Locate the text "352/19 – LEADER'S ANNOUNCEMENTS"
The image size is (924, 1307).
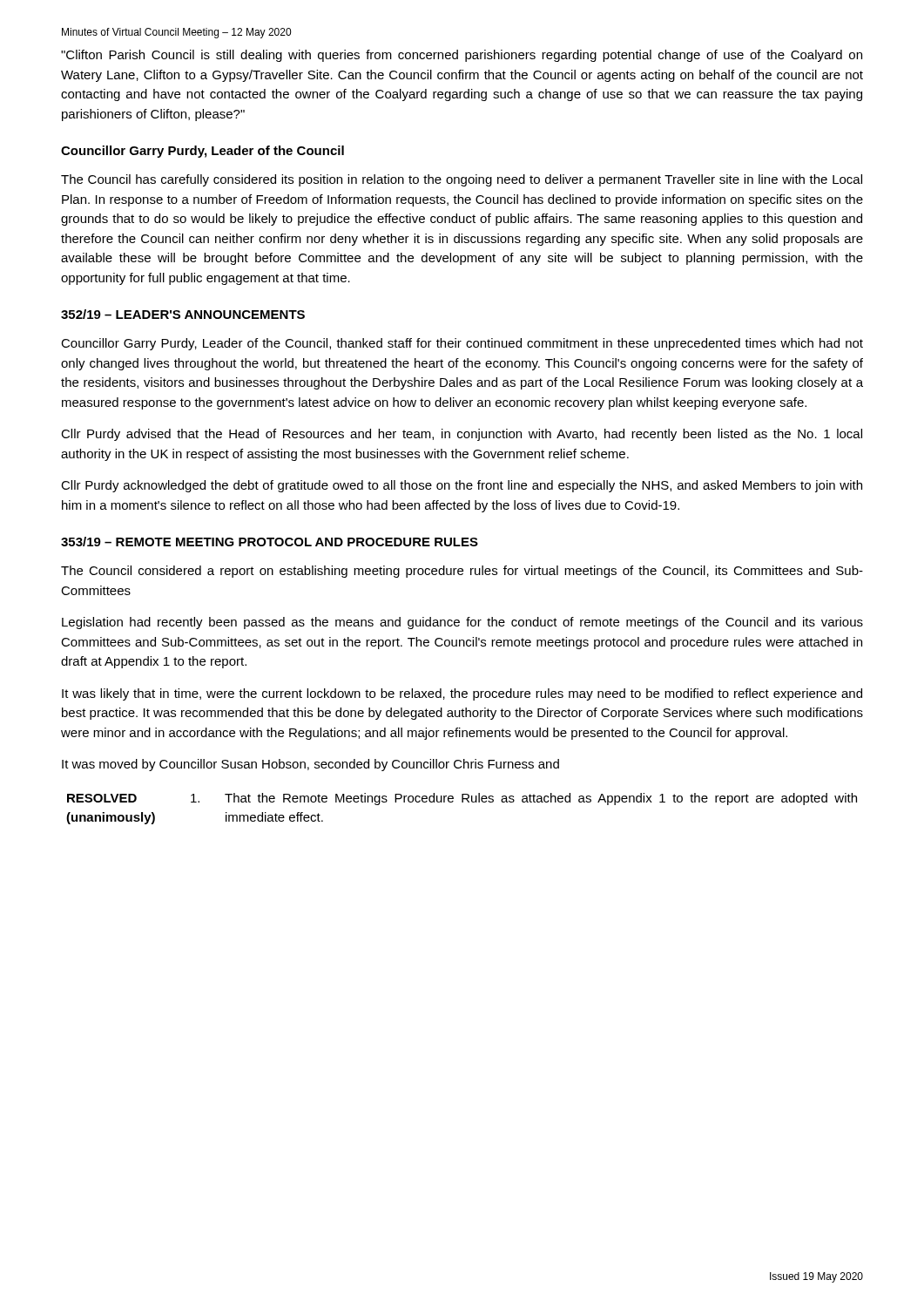[183, 314]
